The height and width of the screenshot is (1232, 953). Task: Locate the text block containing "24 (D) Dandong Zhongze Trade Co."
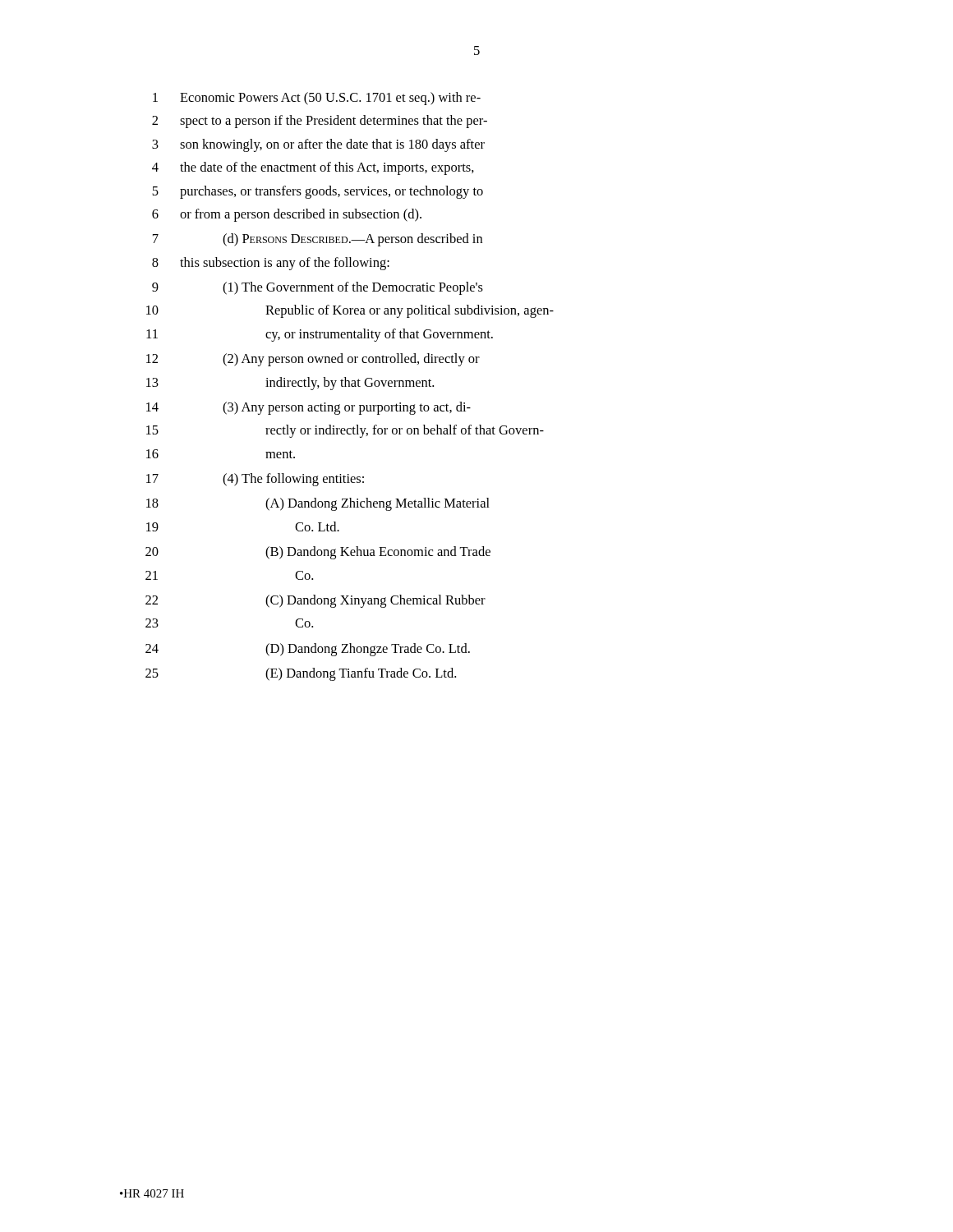308,650
